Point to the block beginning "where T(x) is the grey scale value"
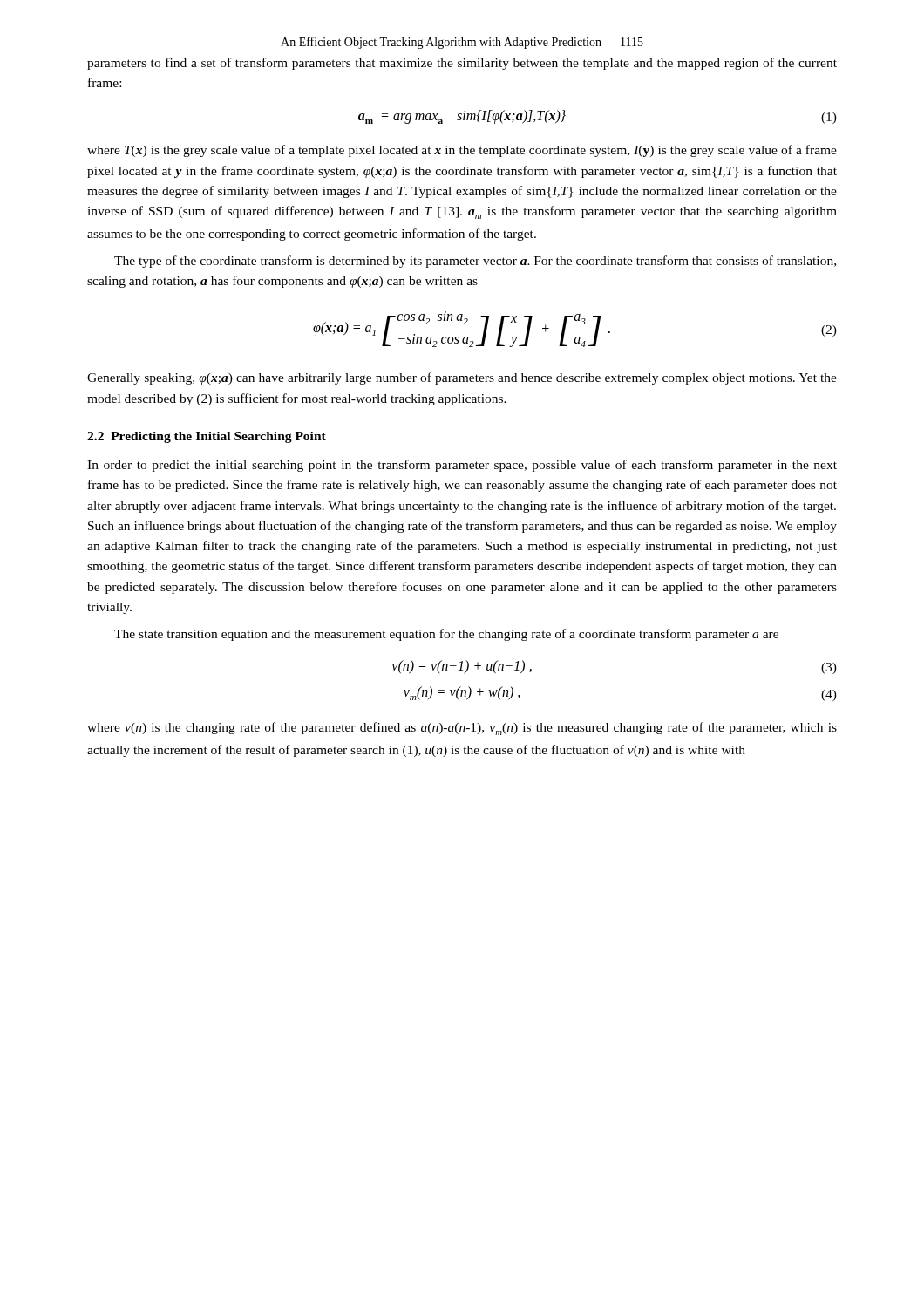The width and height of the screenshot is (924, 1308). [462, 215]
